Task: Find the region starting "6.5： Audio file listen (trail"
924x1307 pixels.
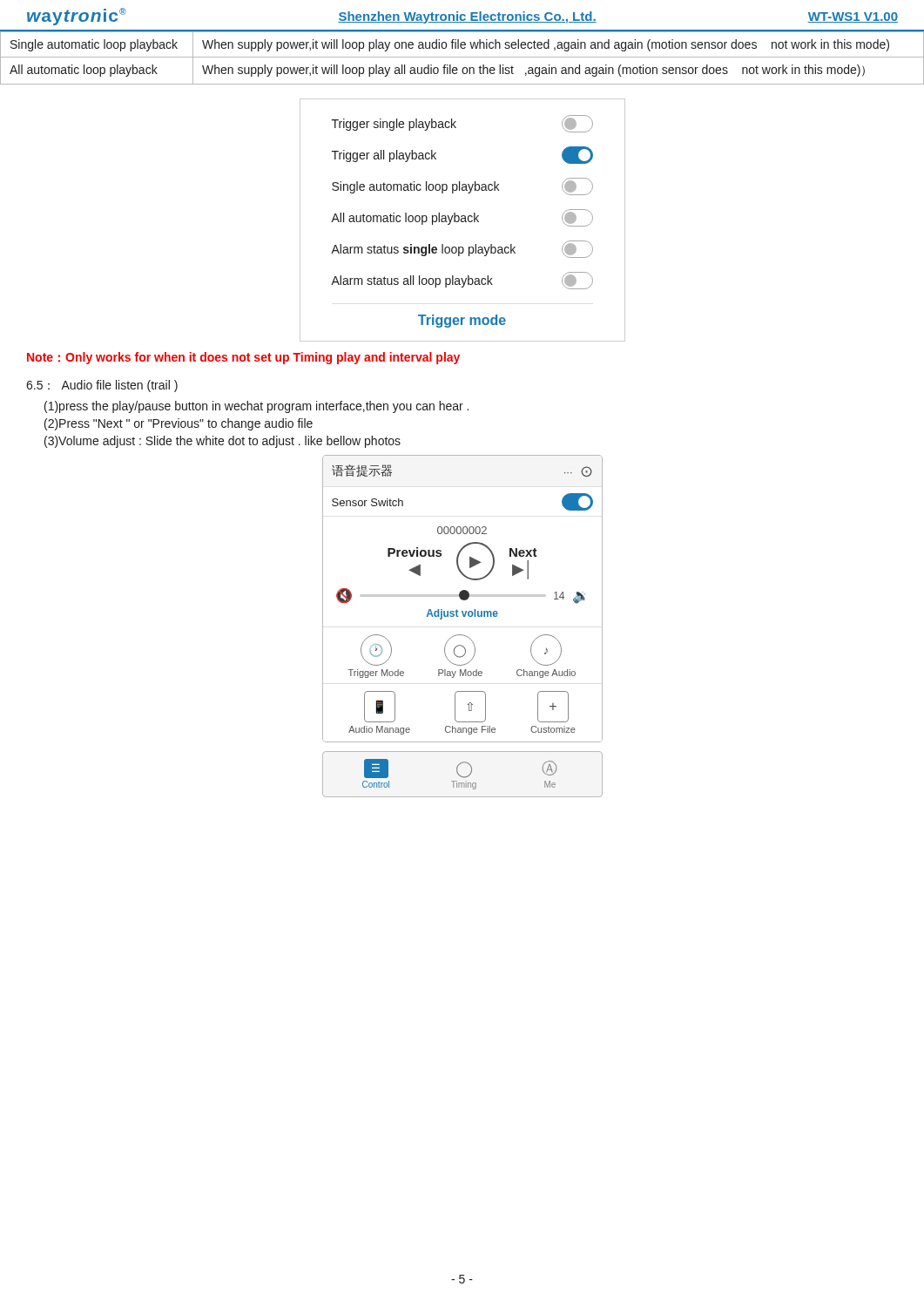Action: 102,385
